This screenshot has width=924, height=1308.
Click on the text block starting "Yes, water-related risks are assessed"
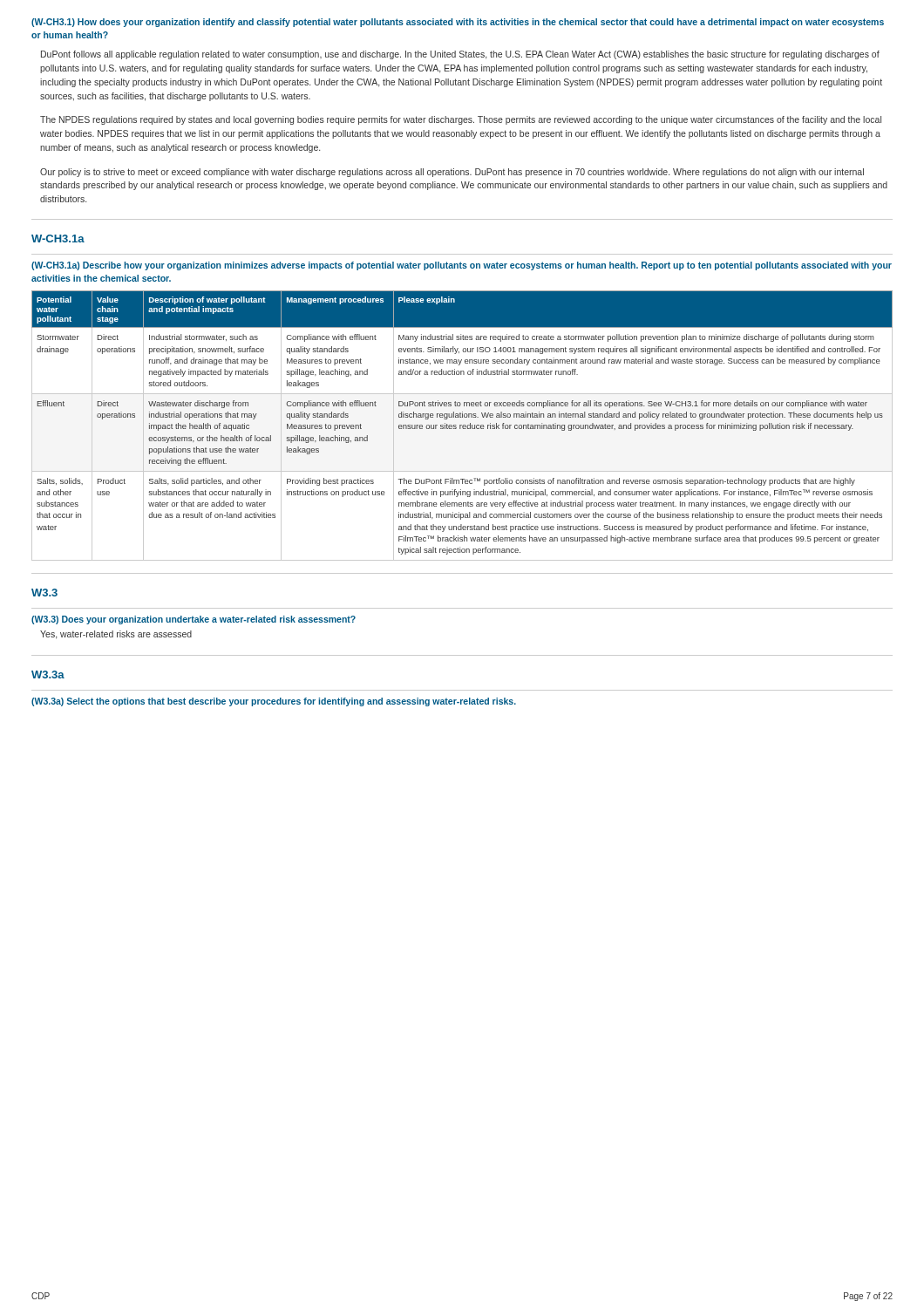coord(116,634)
